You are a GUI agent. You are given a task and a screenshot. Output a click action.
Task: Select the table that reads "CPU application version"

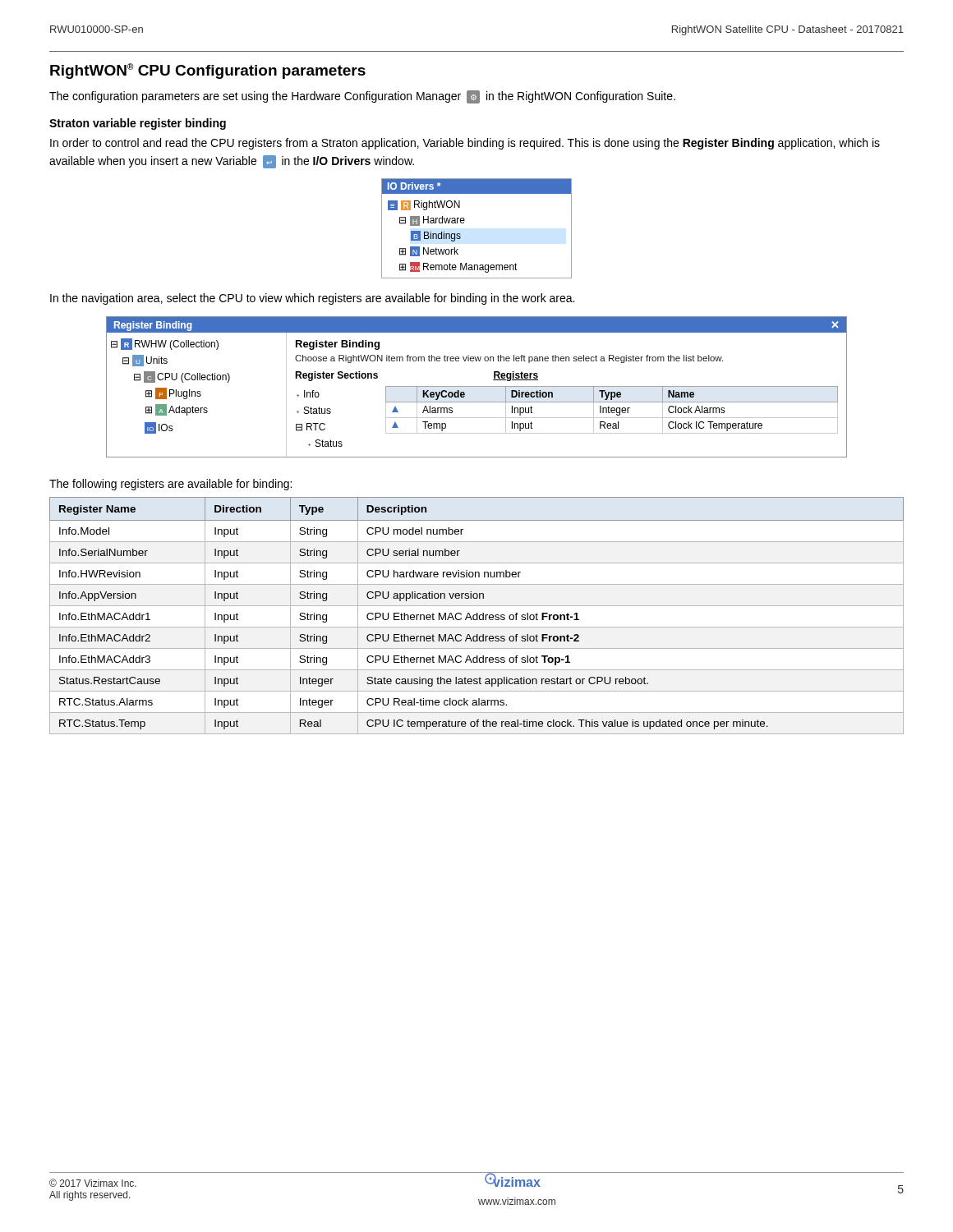[476, 616]
